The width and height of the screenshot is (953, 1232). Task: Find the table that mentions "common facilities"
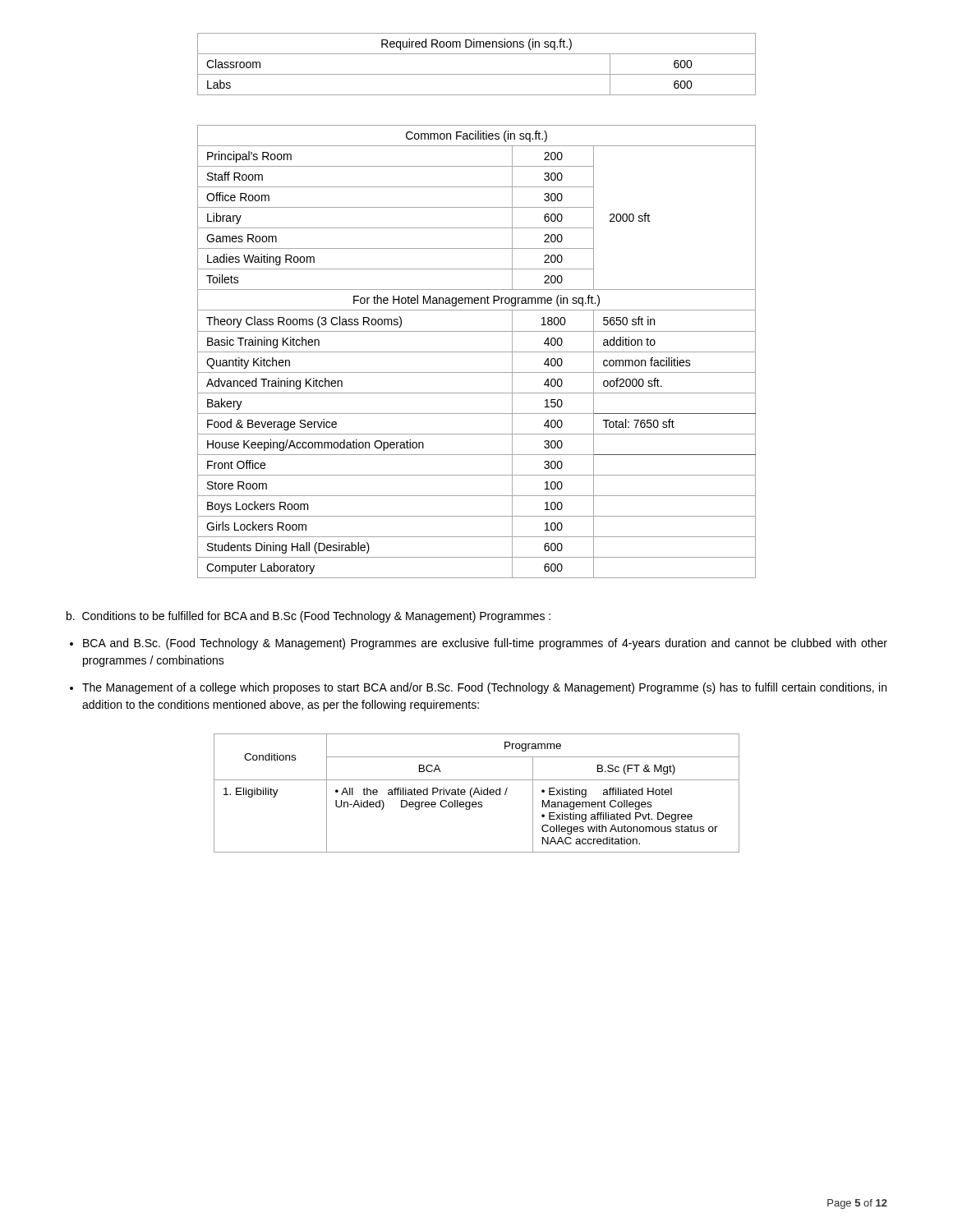[476, 359]
